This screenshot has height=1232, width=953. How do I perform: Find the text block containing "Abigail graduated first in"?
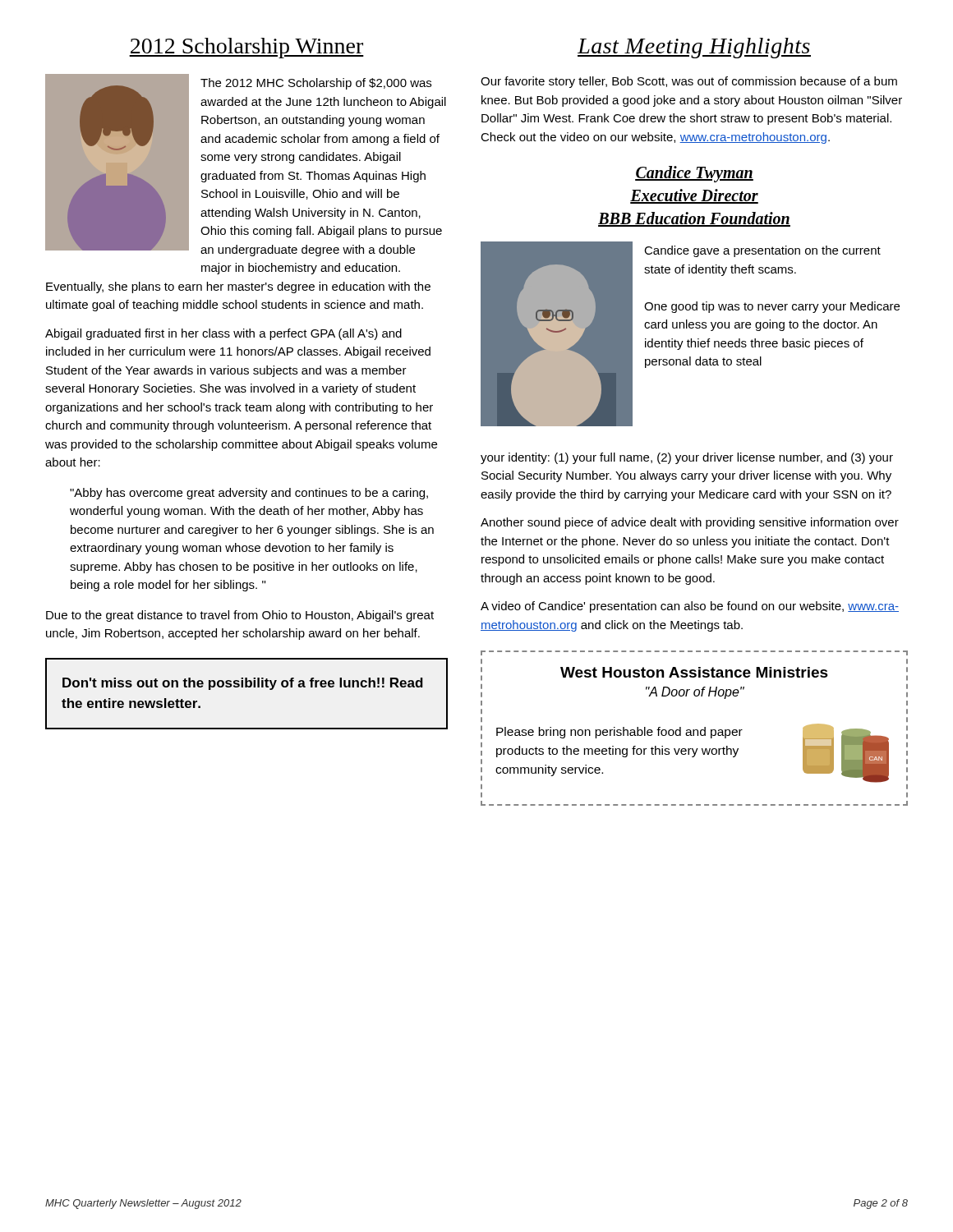(241, 397)
